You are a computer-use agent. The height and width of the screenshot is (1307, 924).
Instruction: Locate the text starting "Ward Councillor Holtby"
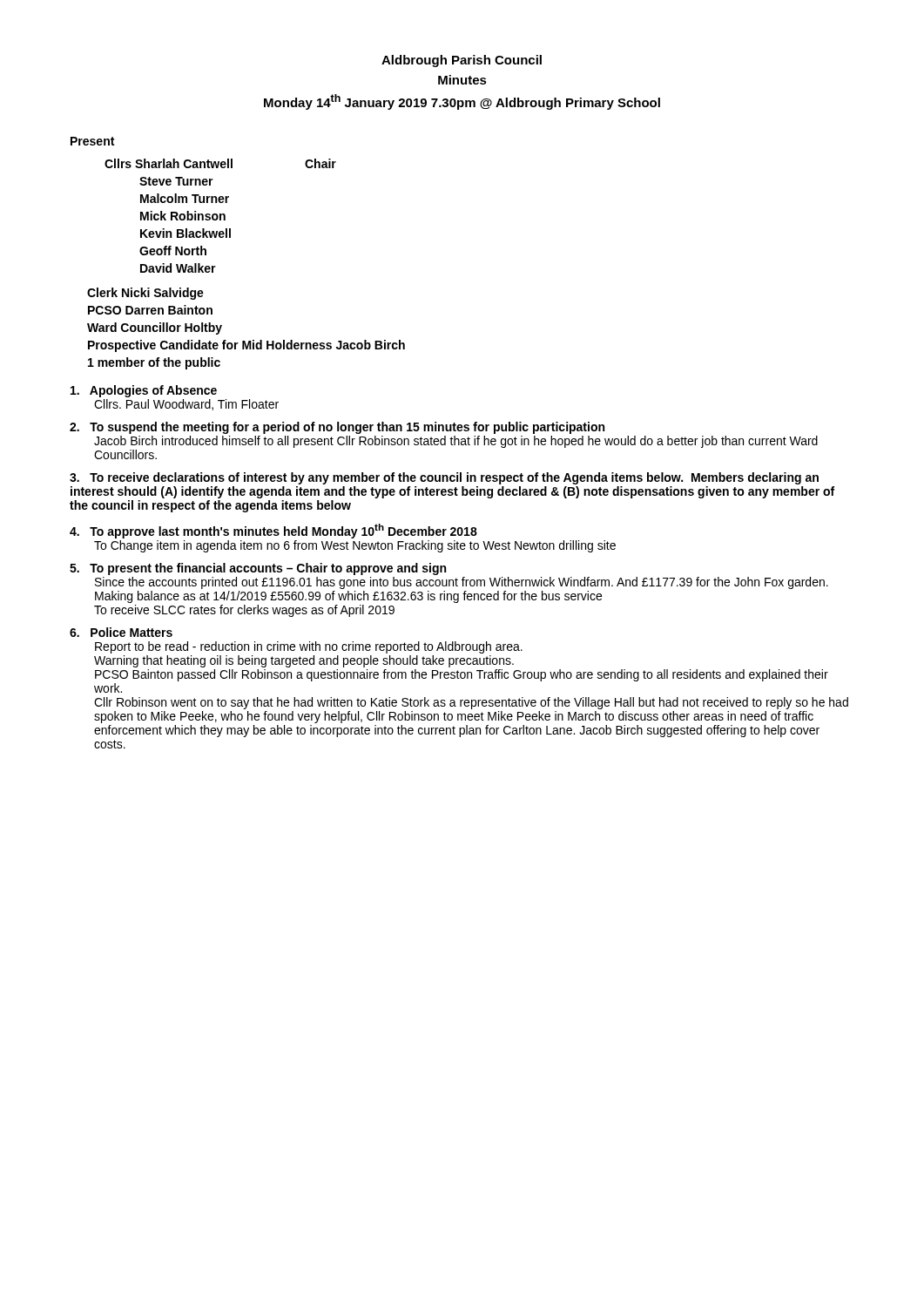(155, 328)
